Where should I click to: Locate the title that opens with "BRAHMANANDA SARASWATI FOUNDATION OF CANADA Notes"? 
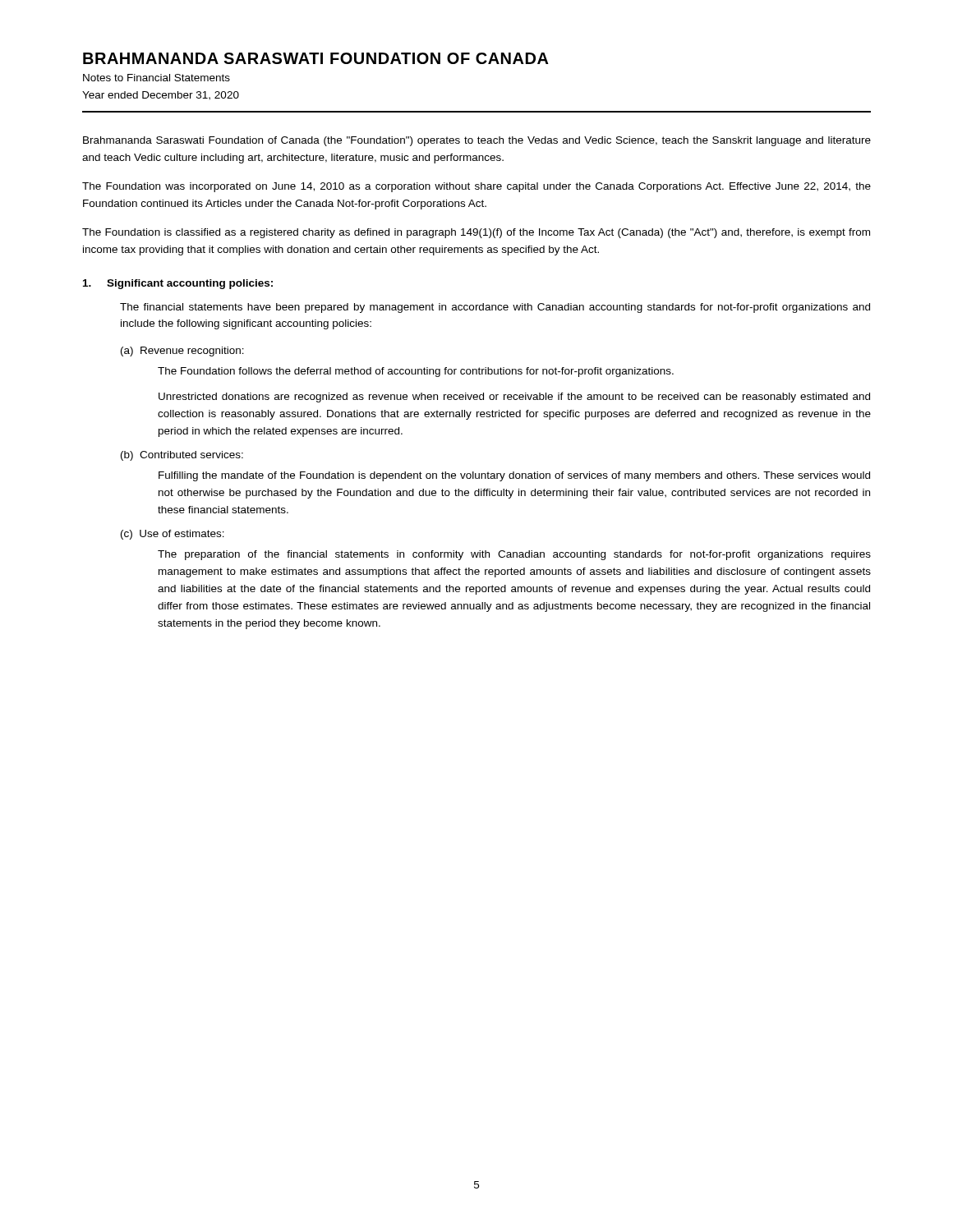point(476,67)
